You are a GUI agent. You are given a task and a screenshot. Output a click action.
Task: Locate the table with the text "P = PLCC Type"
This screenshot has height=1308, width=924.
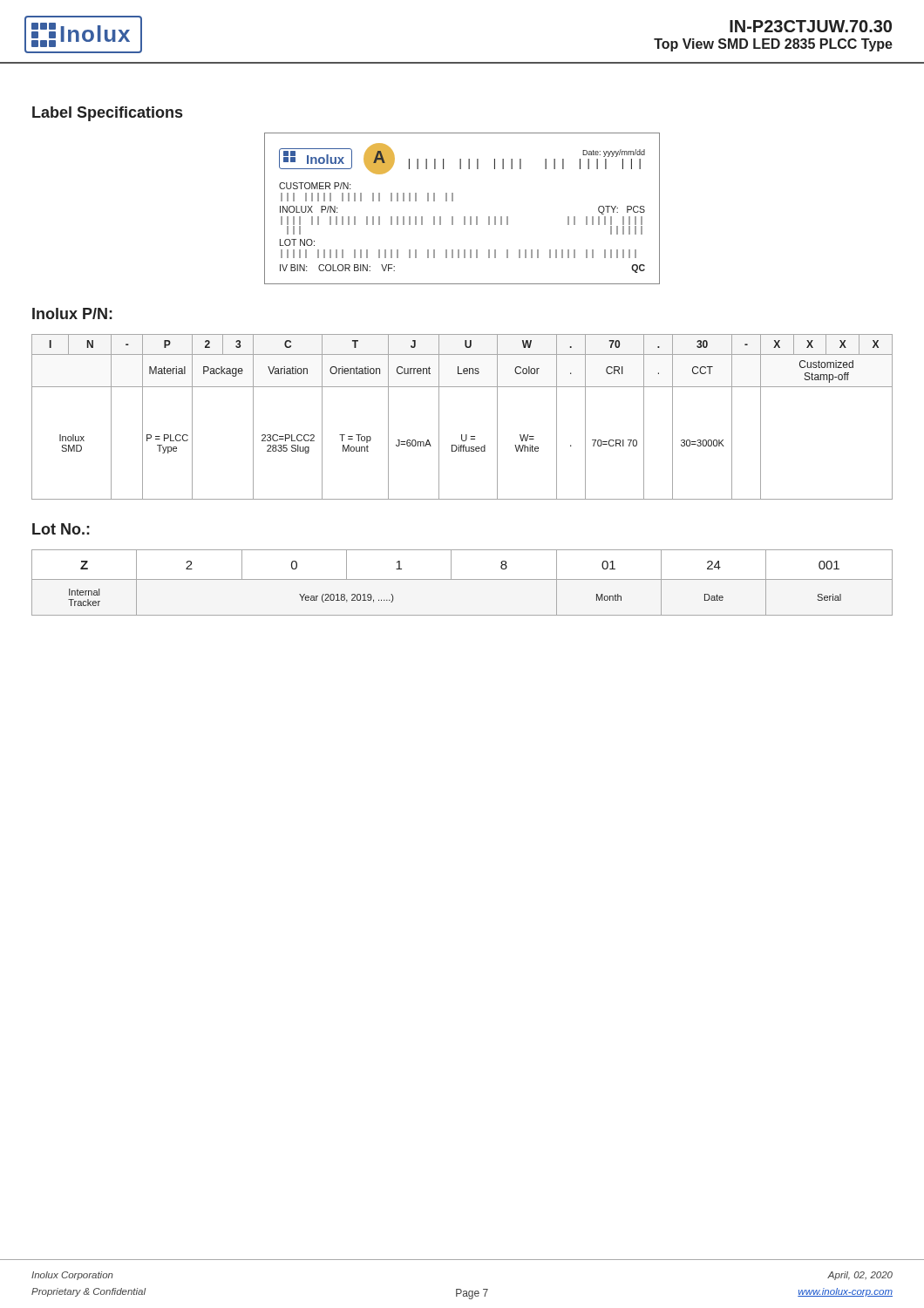tap(462, 417)
